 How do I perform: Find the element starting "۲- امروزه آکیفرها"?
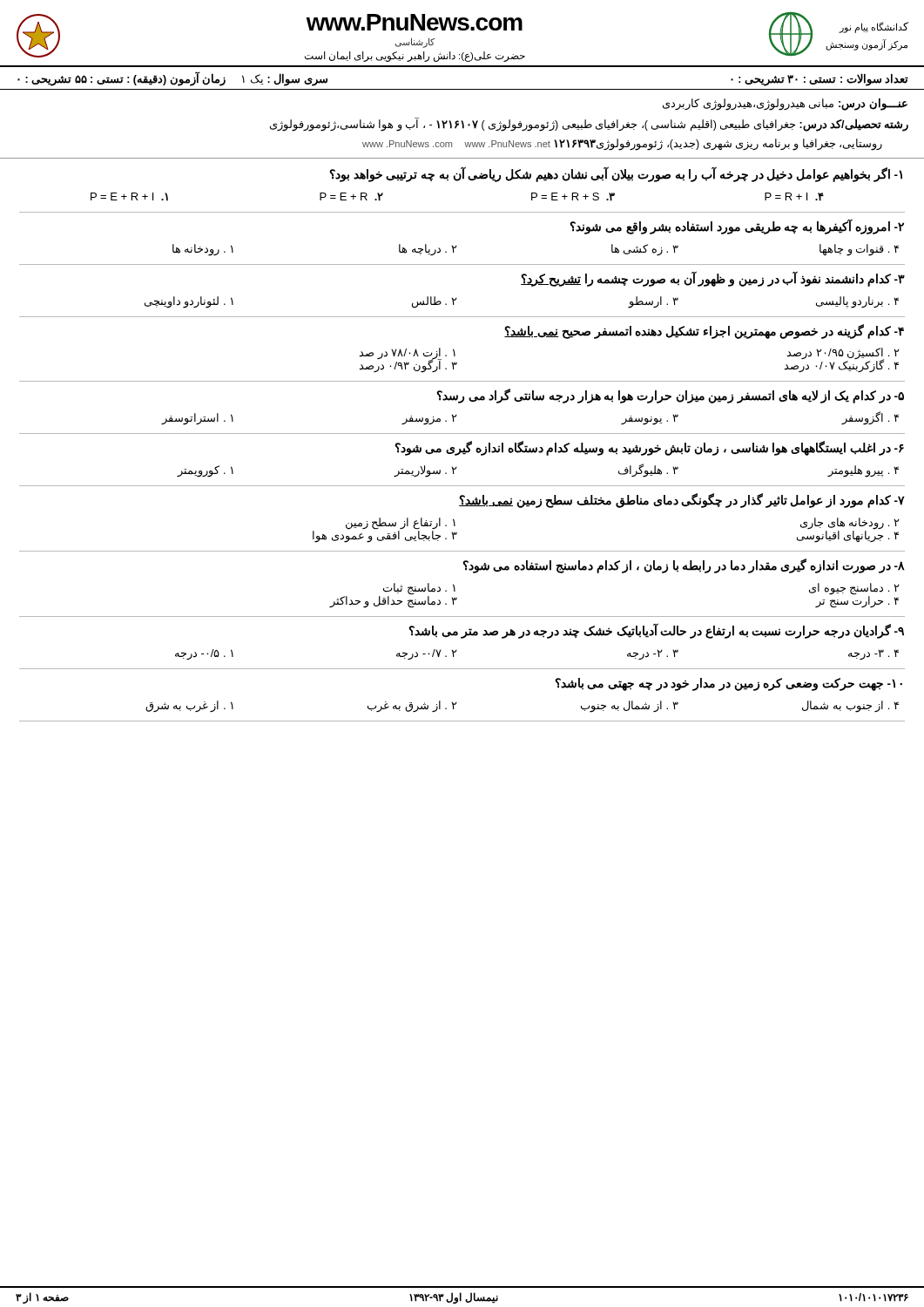pos(462,236)
